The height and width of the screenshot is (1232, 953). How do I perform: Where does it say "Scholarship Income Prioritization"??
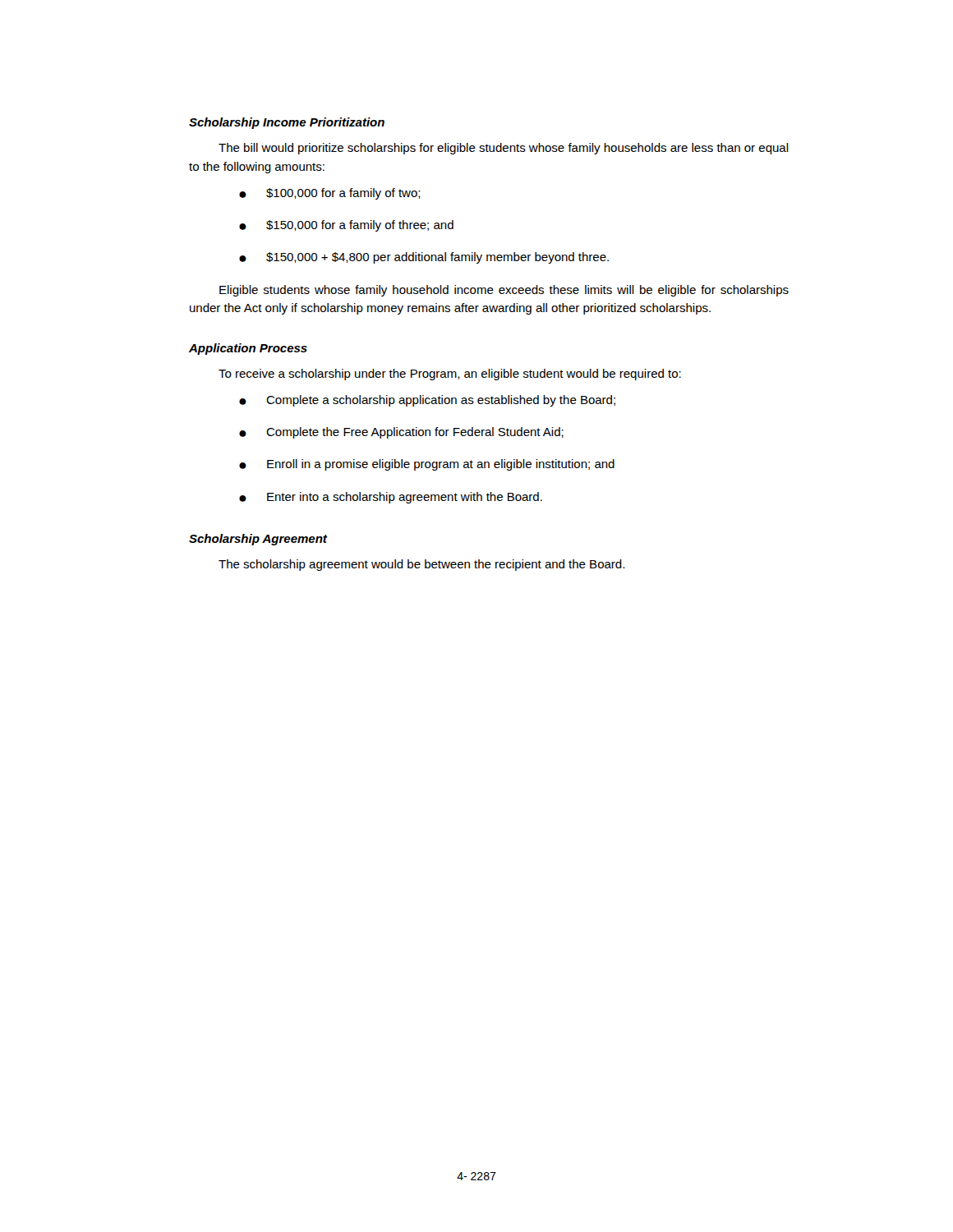coord(287,122)
